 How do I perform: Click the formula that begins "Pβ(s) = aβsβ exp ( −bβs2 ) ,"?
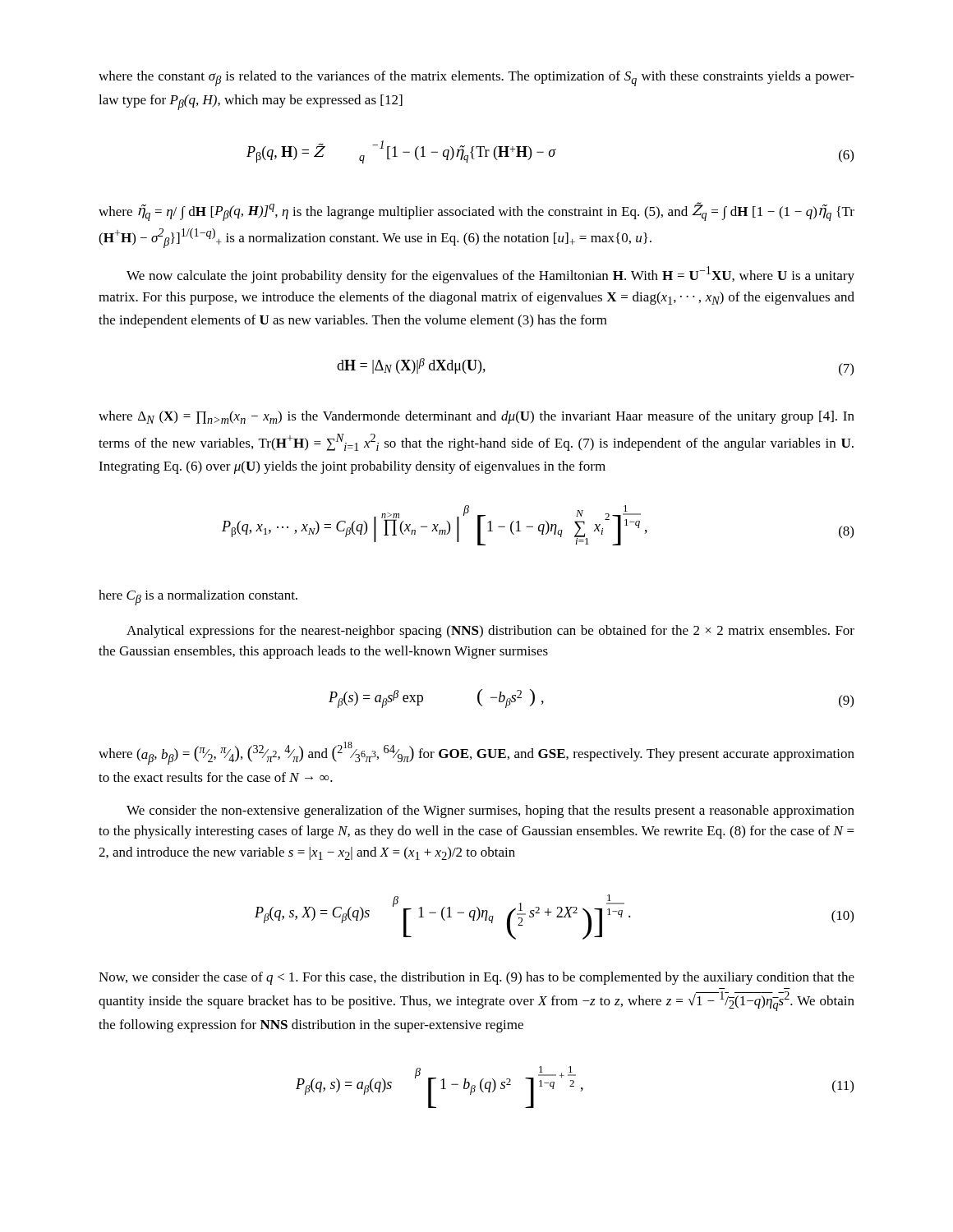[387, 699]
